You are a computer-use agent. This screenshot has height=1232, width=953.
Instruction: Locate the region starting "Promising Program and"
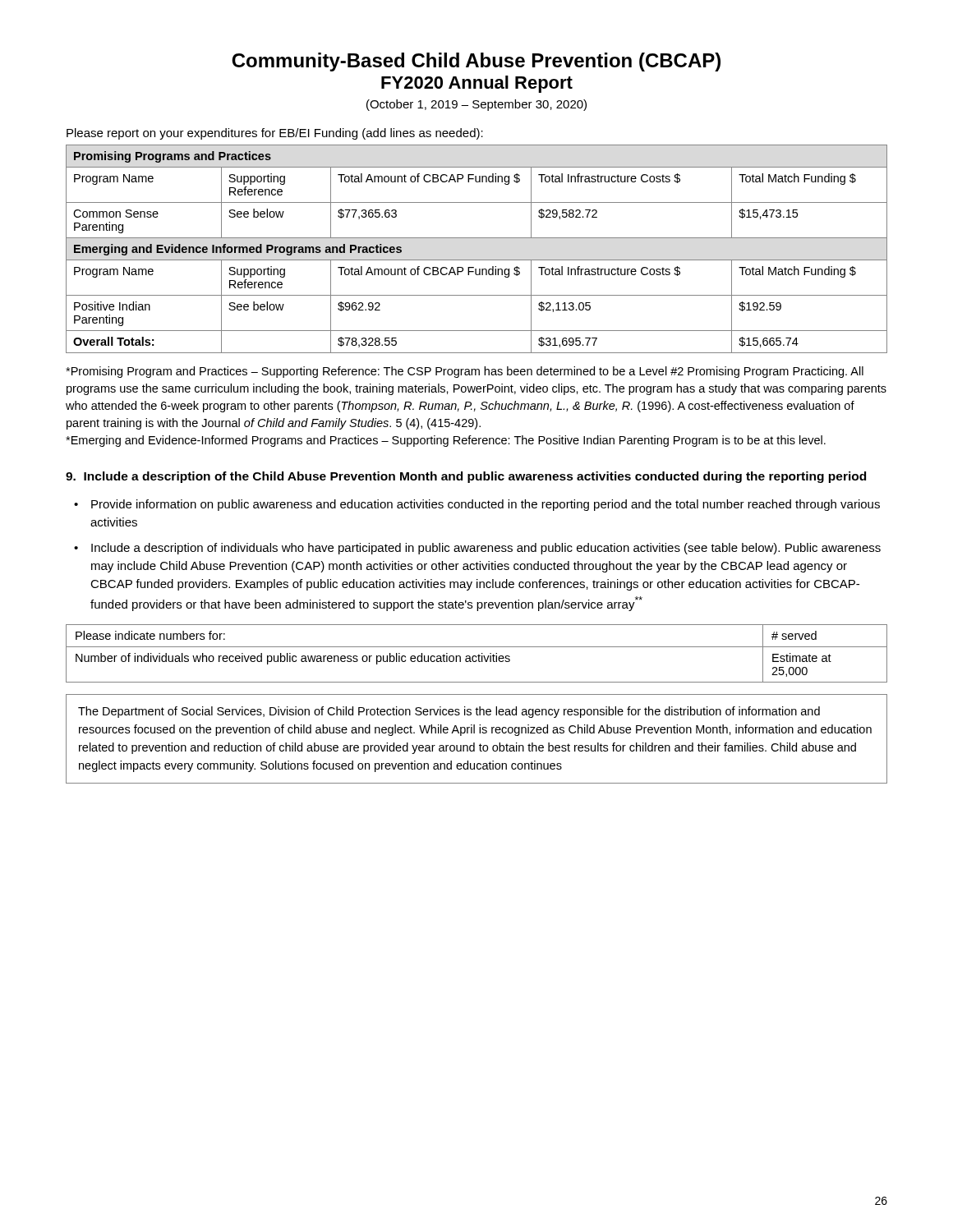pyautogui.click(x=476, y=406)
